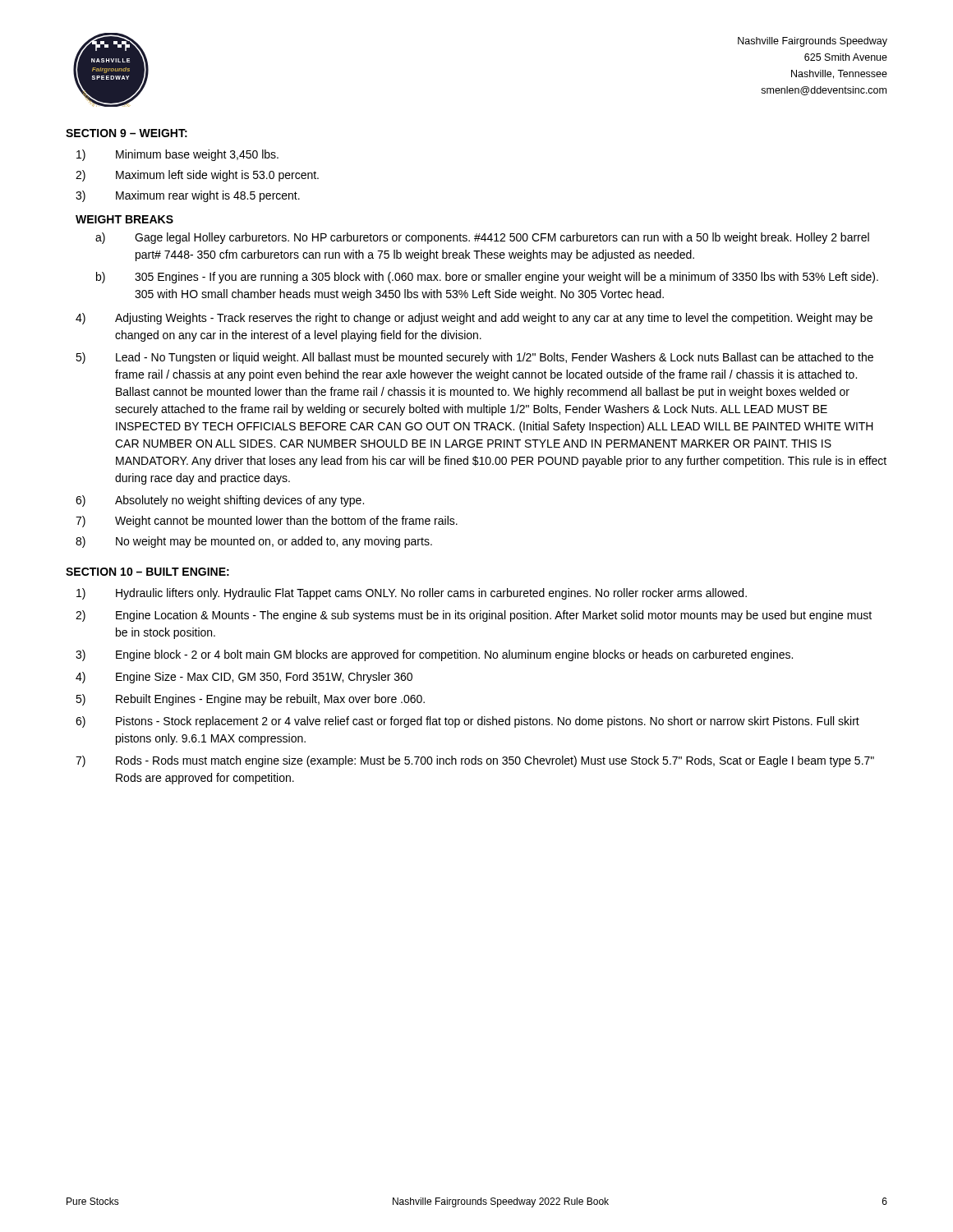Find the list item that says "3) Engine block - 2"
953x1232 pixels.
point(476,655)
